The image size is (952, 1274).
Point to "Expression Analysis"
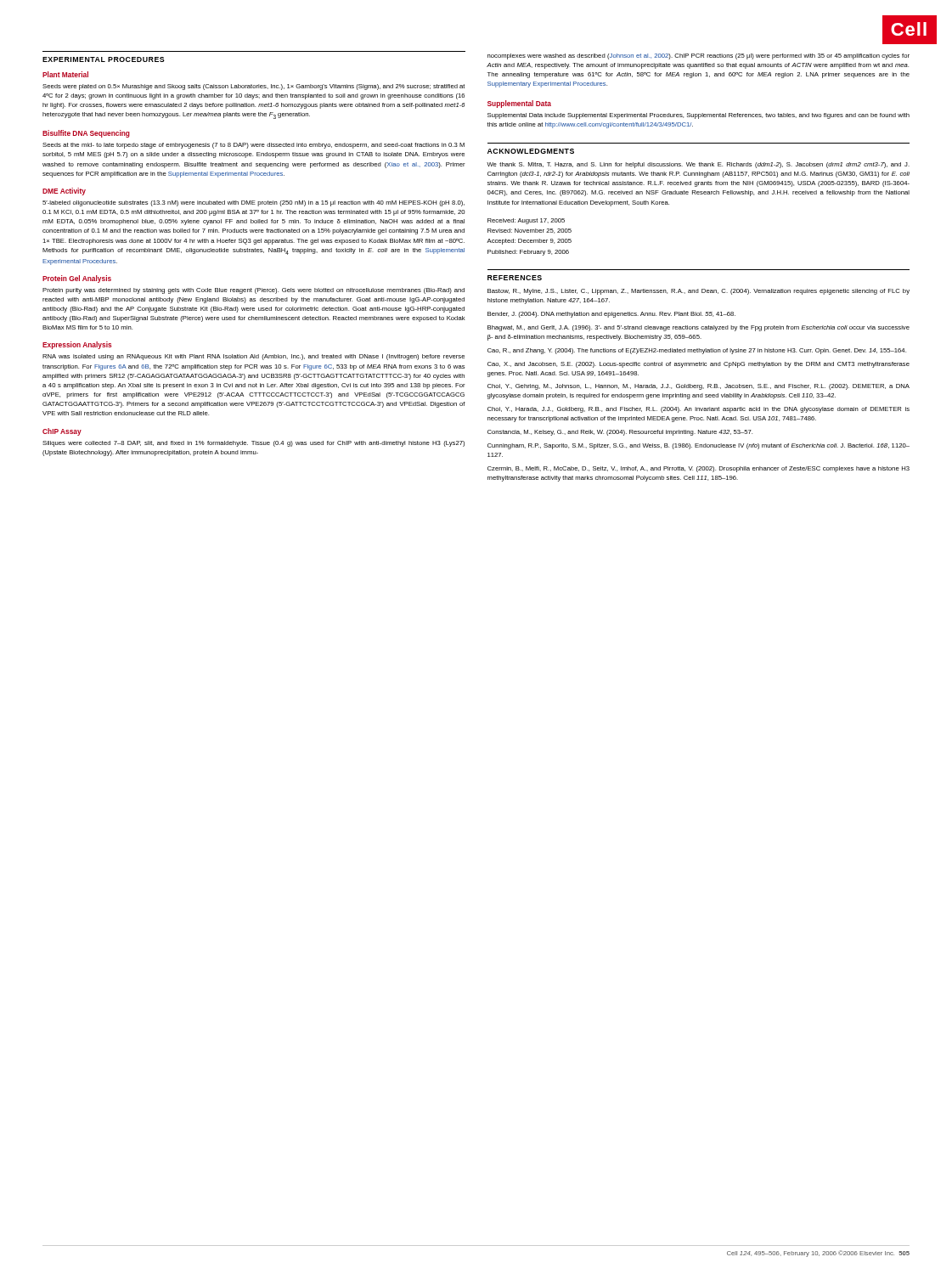[x=77, y=345]
